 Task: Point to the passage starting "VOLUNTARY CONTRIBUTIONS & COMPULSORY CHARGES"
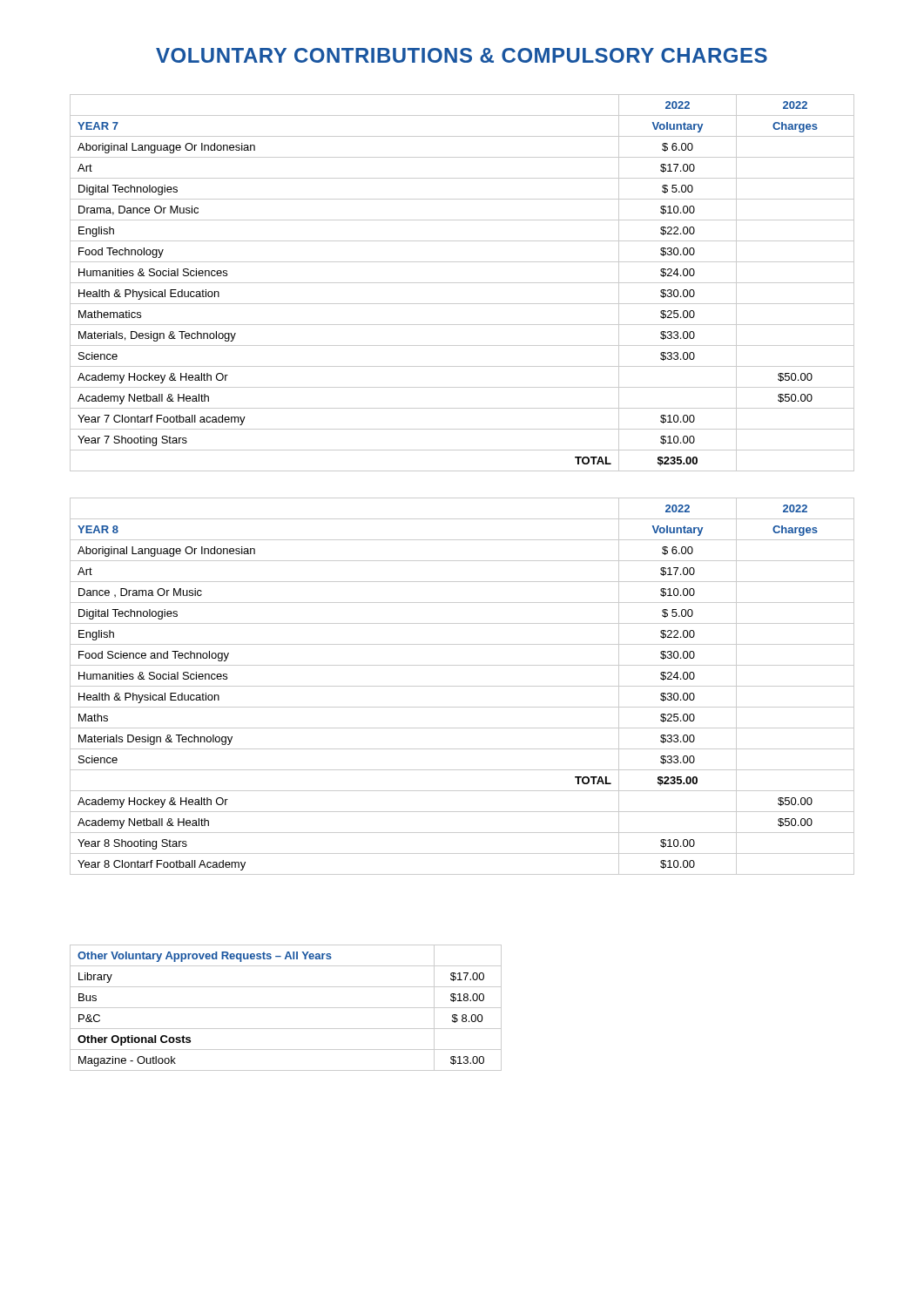point(462,56)
